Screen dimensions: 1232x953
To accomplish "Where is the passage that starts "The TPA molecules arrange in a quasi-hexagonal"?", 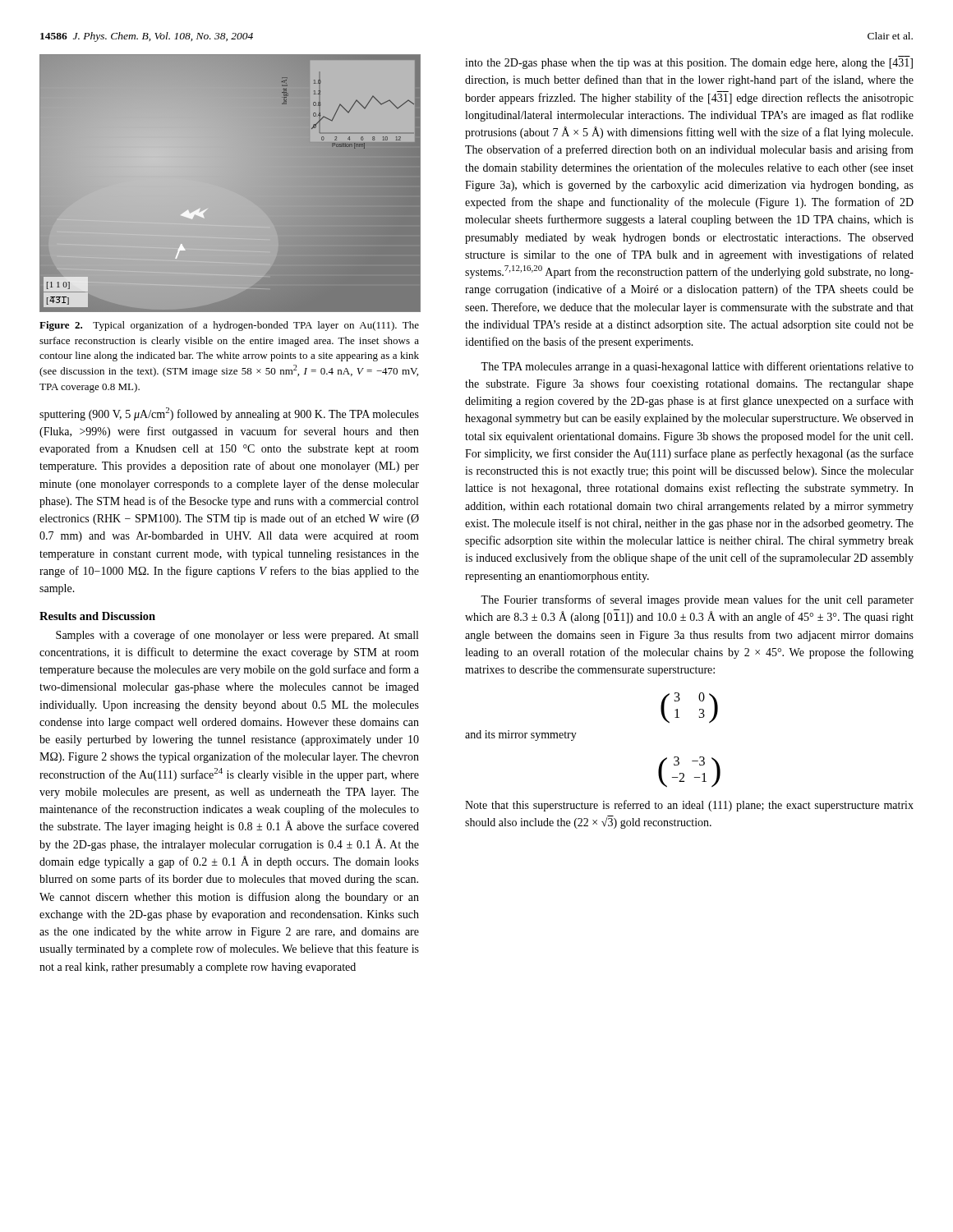I will click(x=689, y=471).
